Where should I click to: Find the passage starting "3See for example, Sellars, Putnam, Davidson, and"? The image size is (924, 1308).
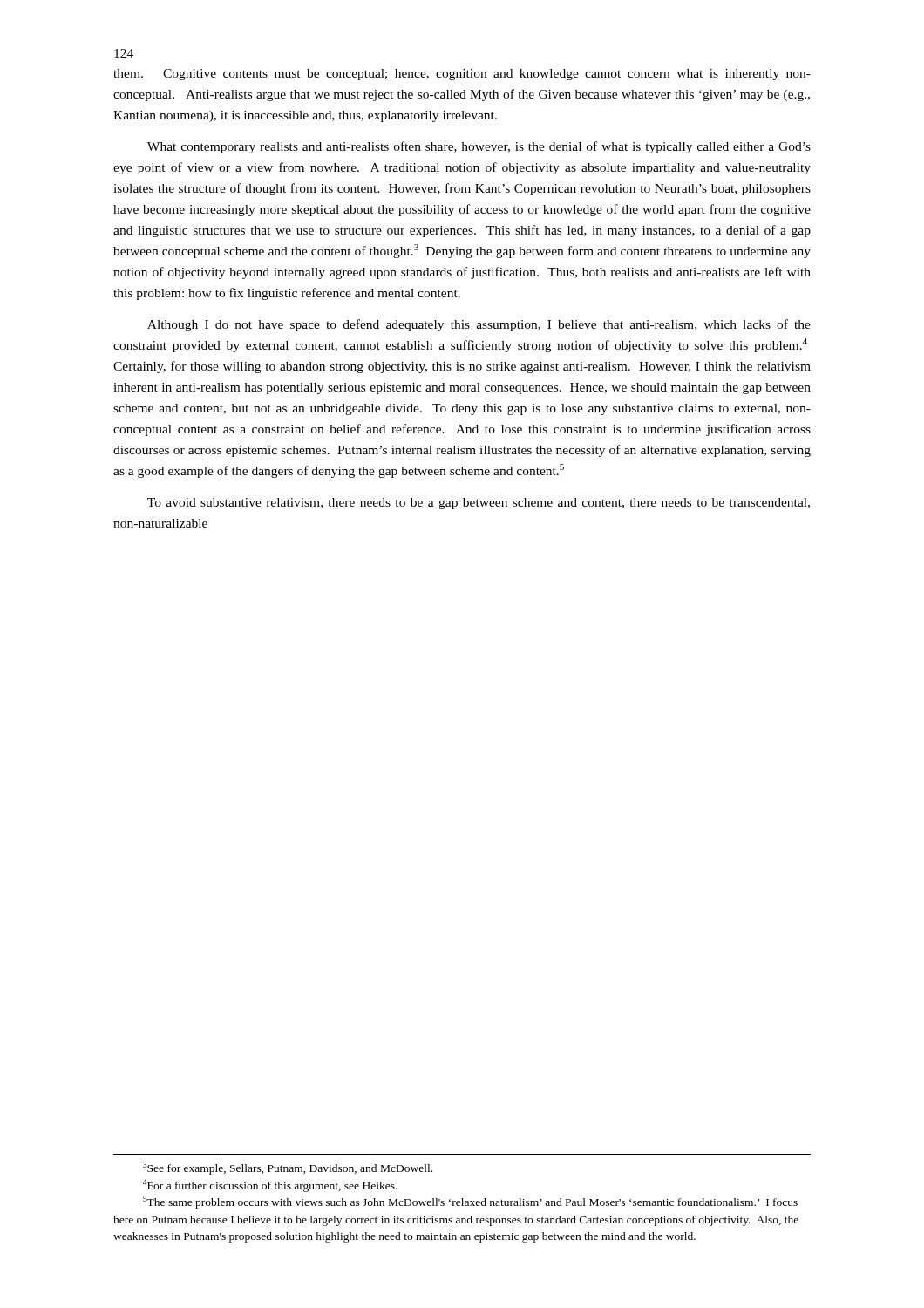(x=288, y=1167)
